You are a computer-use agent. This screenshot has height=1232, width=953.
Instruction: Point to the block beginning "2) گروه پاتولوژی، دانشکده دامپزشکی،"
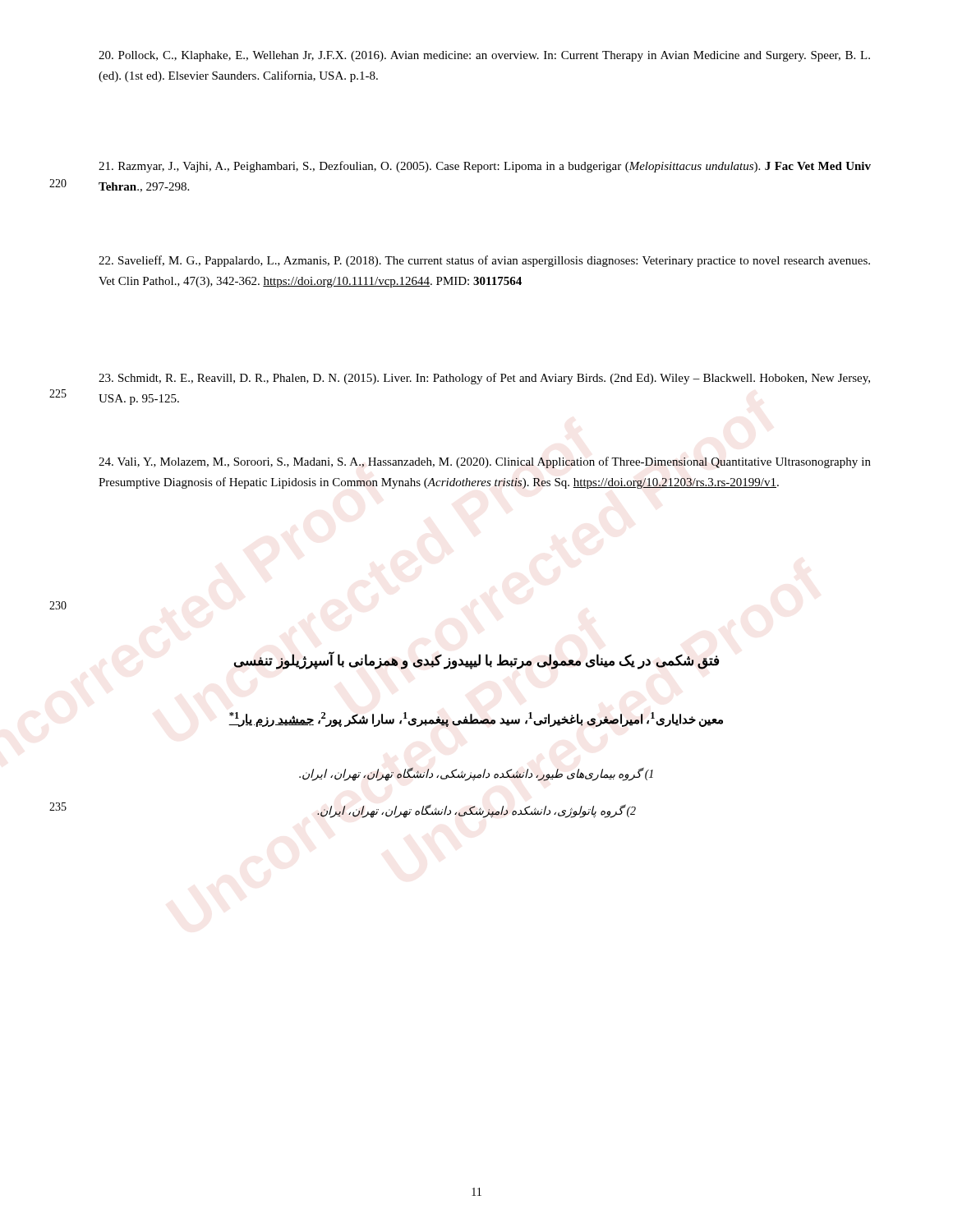point(476,811)
